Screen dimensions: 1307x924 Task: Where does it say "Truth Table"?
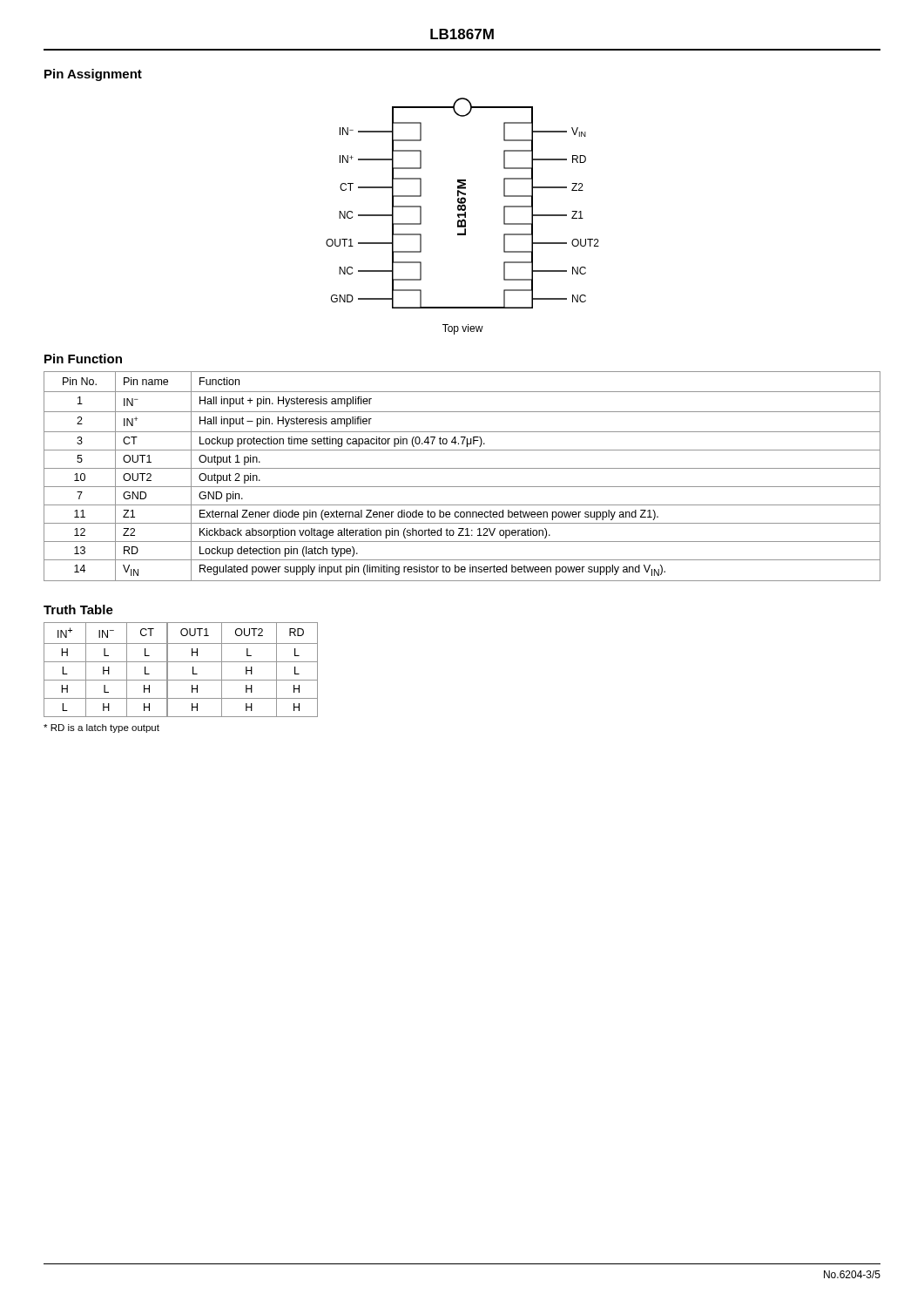pyautogui.click(x=78, y=609)
